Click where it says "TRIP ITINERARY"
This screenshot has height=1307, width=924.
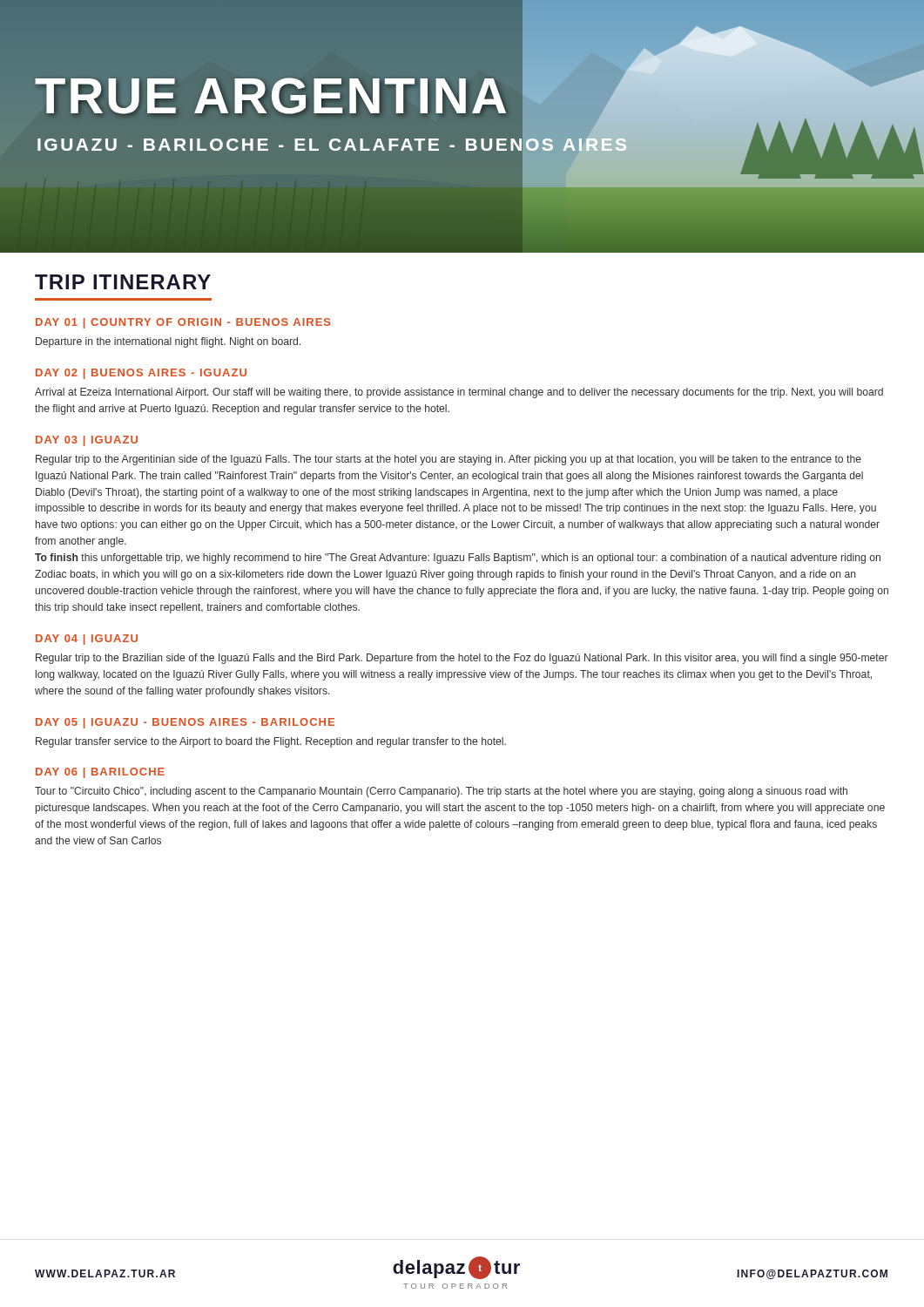click(x=123, y=282)
